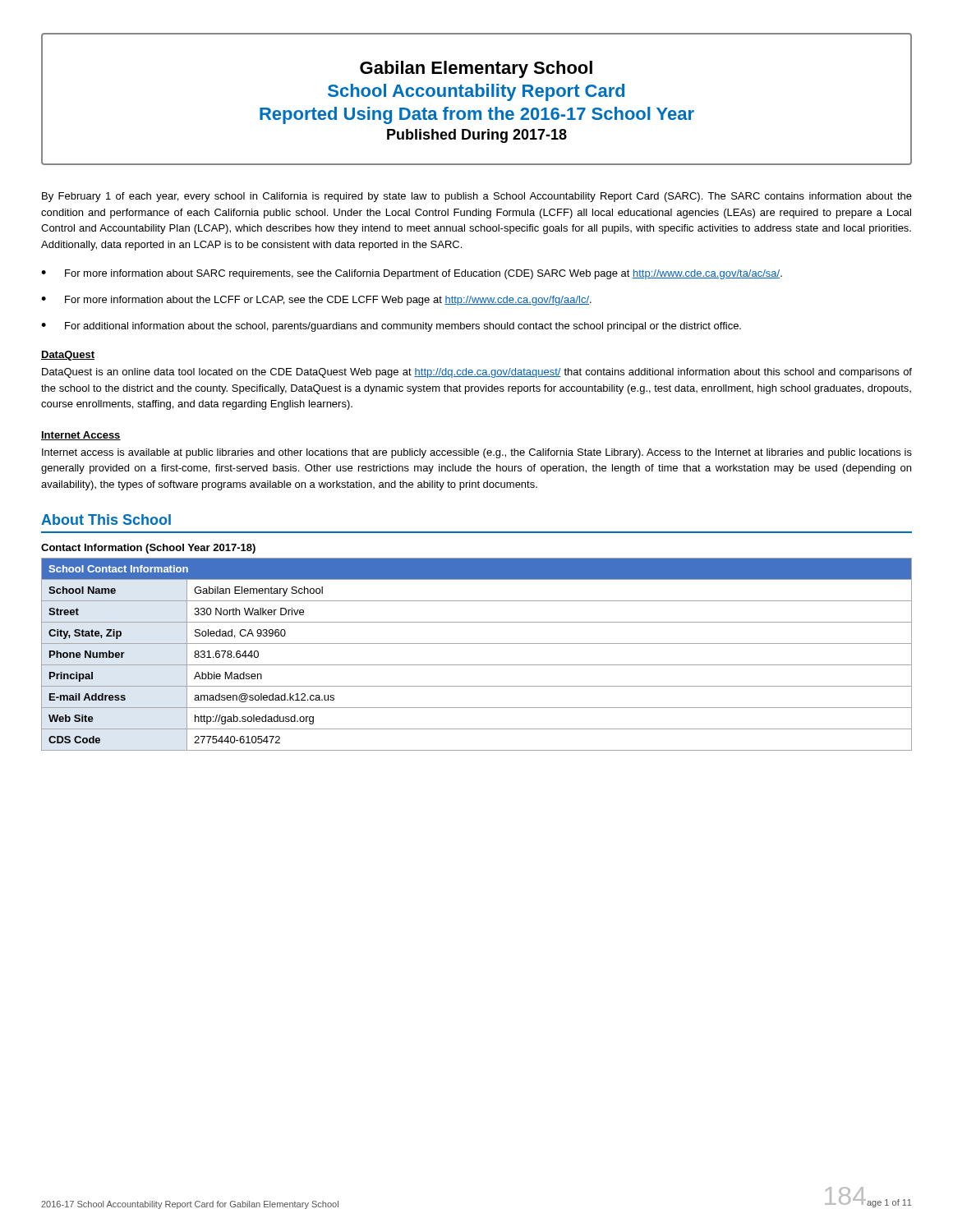Image resolution: width=953 pixels, height=1232 pixels.
Task: Select the text block starting "Contact Information (School"
Action: pyautogui.click(x=148, y=548)
